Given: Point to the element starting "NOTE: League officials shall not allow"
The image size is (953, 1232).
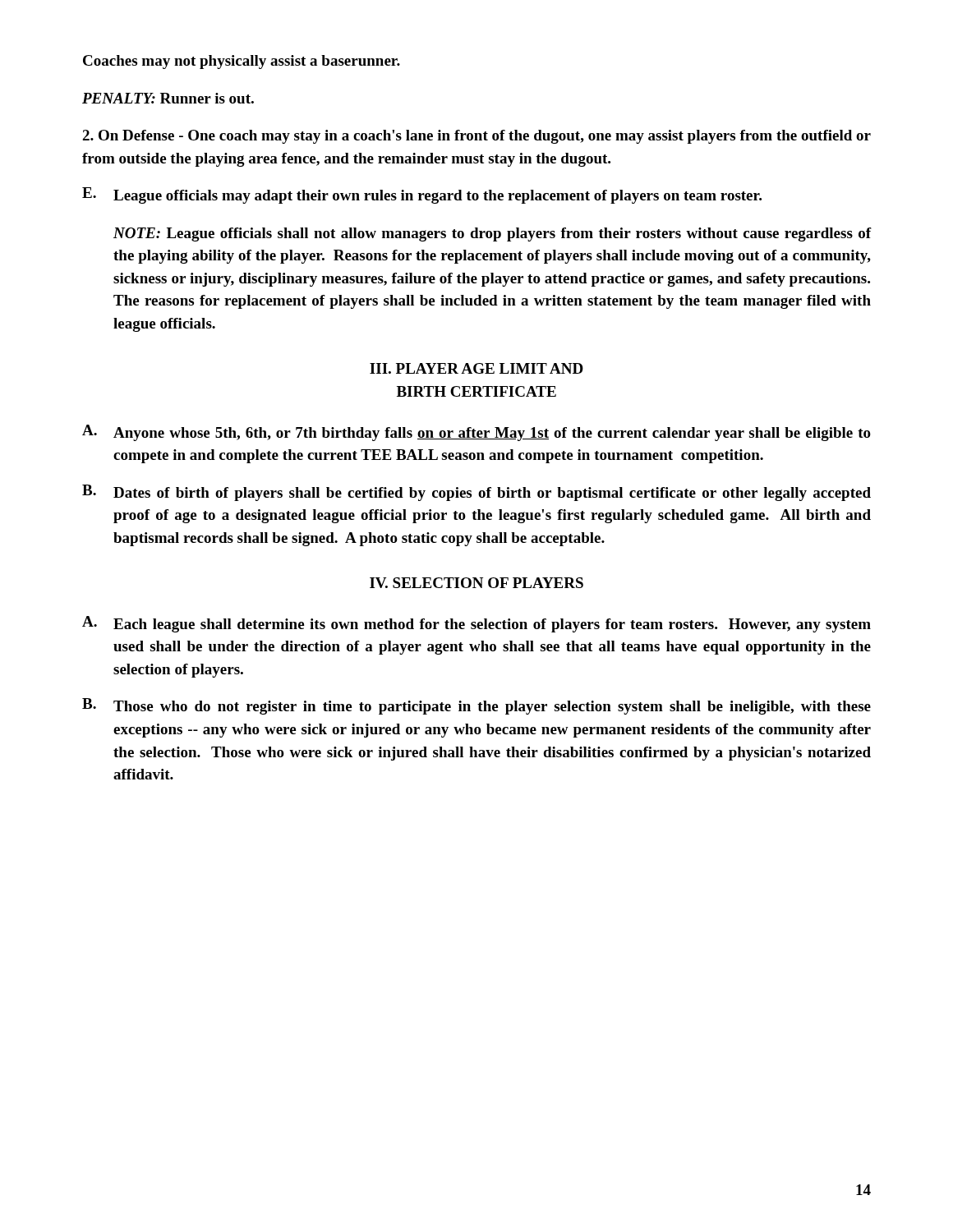Looking at the screenshot, I should (492, 278).
